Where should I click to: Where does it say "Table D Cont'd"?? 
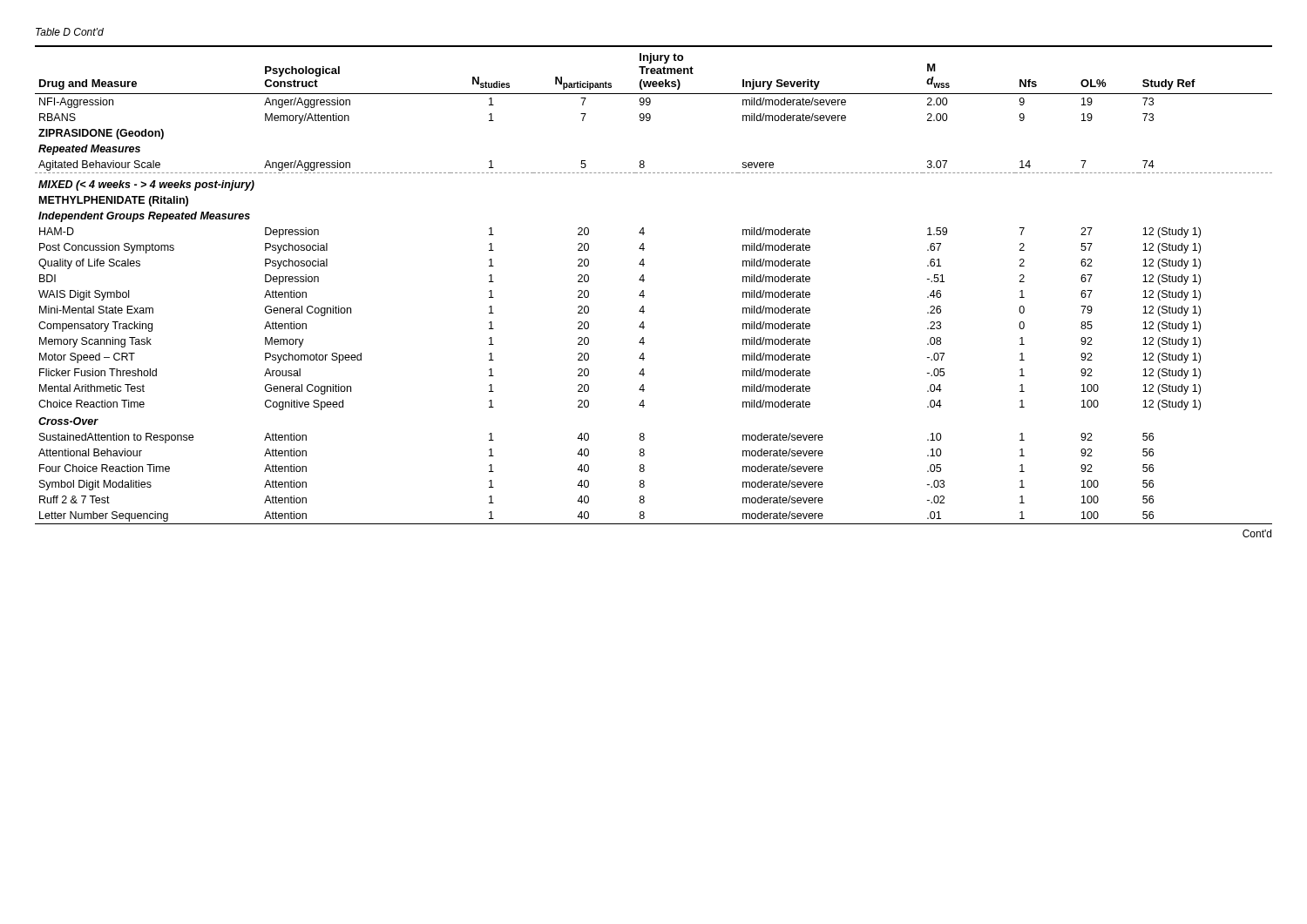click(x=69, y=32)
